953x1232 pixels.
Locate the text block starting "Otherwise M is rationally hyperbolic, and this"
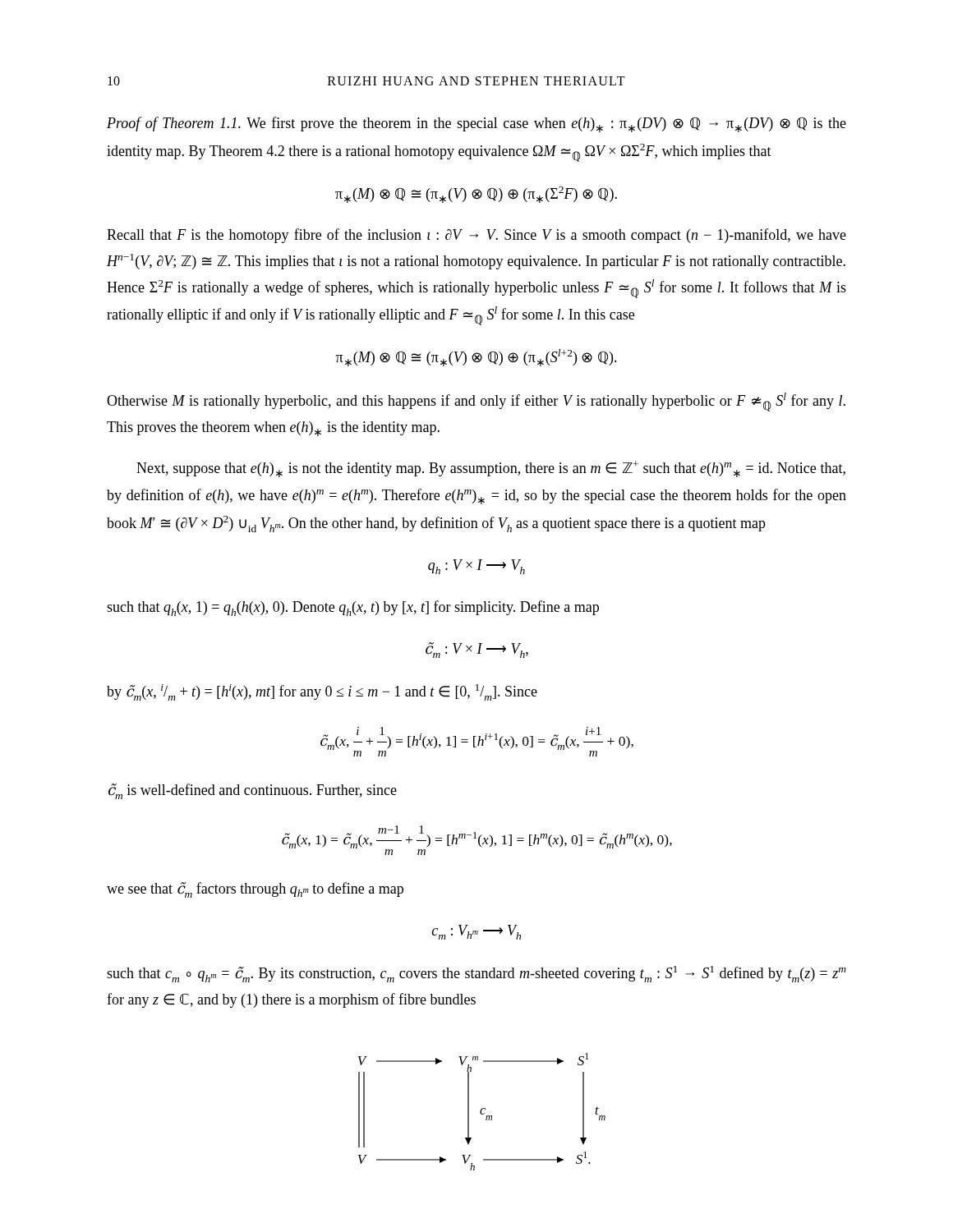tap(476, 415)
